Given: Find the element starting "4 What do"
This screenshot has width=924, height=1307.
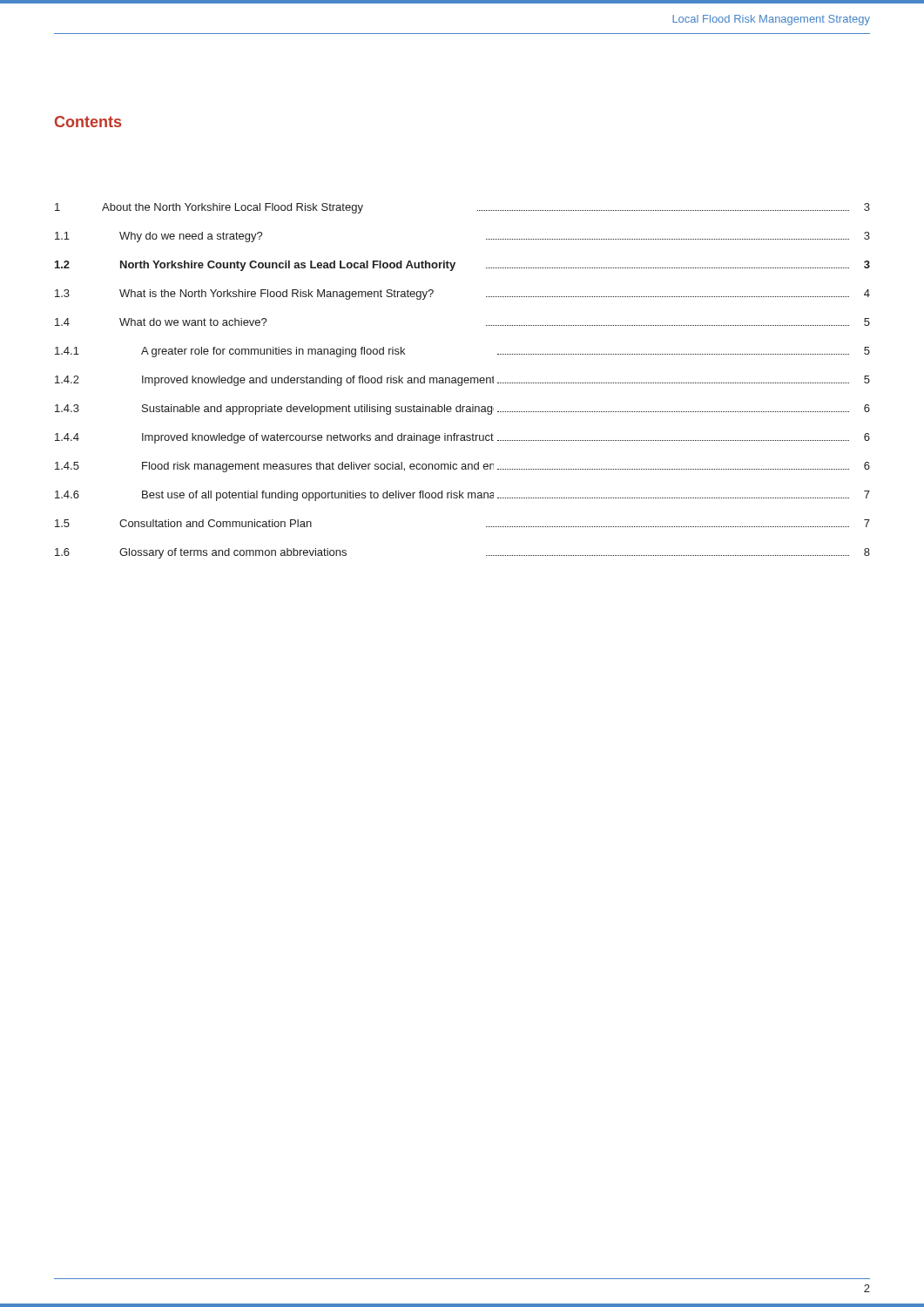Looking at the screenshot, I should click(x=67, y=322).
